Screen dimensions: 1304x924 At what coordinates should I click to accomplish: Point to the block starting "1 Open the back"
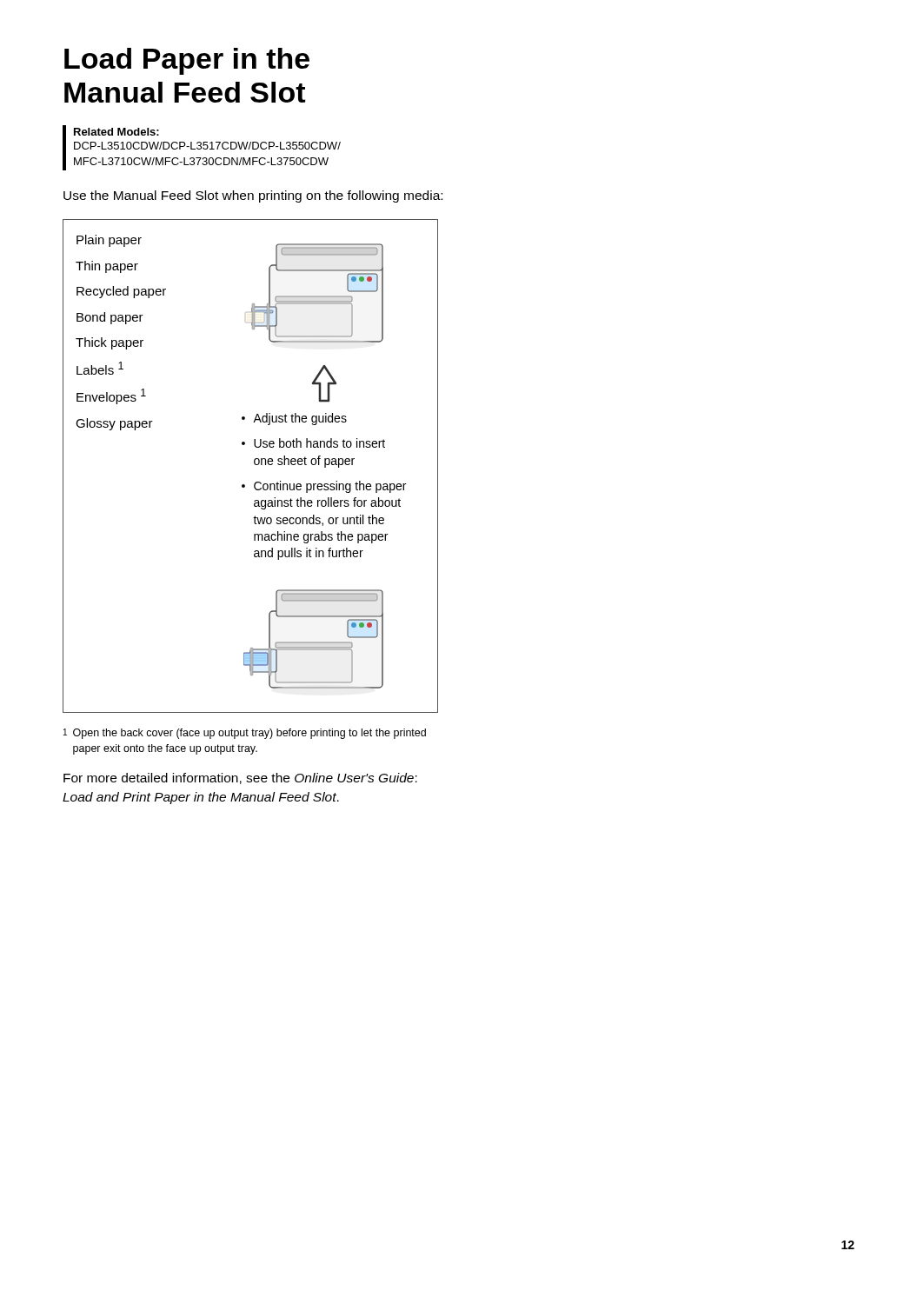click(x=249, y=740)
